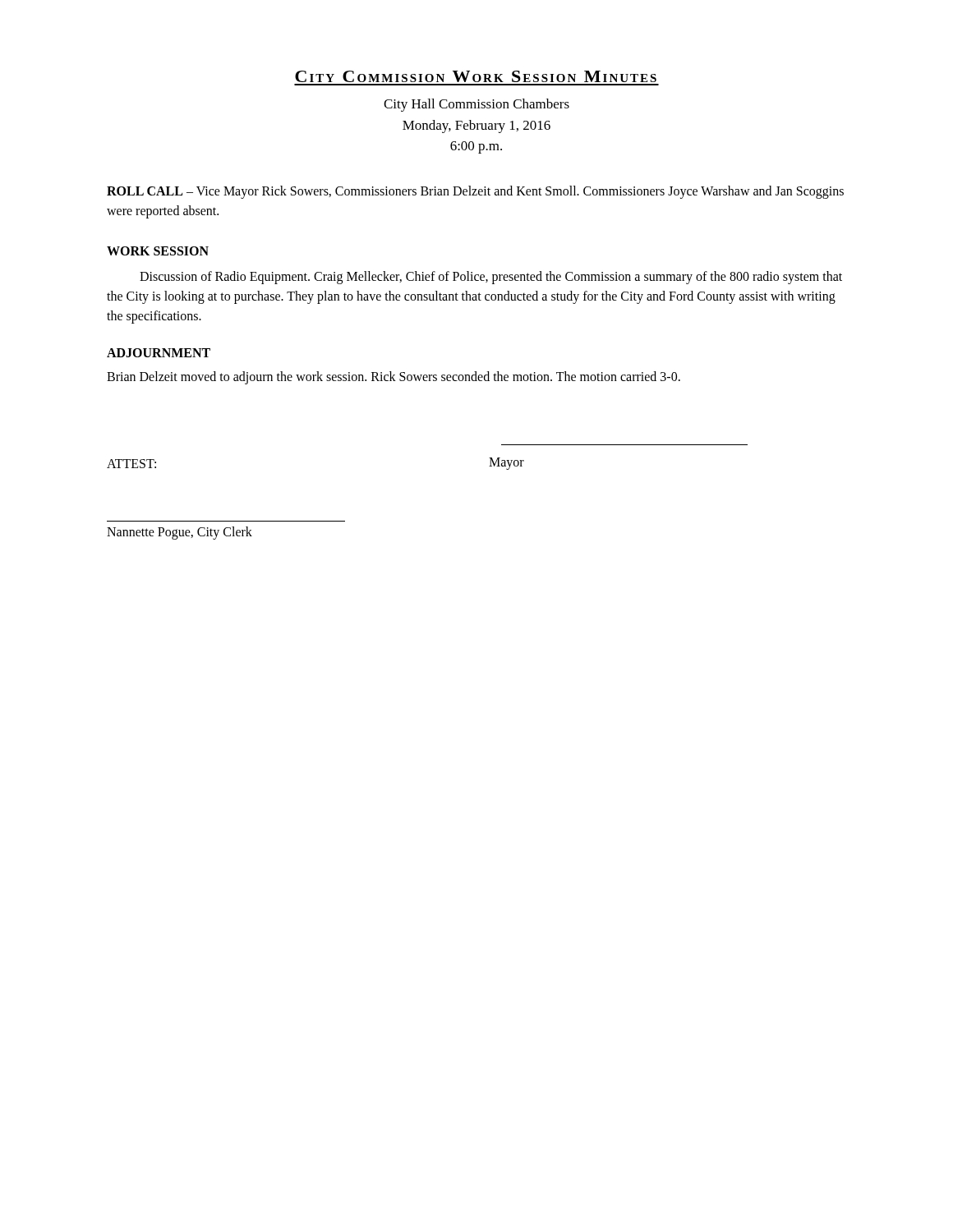Find the element starting "WORK SESSION"
953x1232 pixels.
pos(158,251)
